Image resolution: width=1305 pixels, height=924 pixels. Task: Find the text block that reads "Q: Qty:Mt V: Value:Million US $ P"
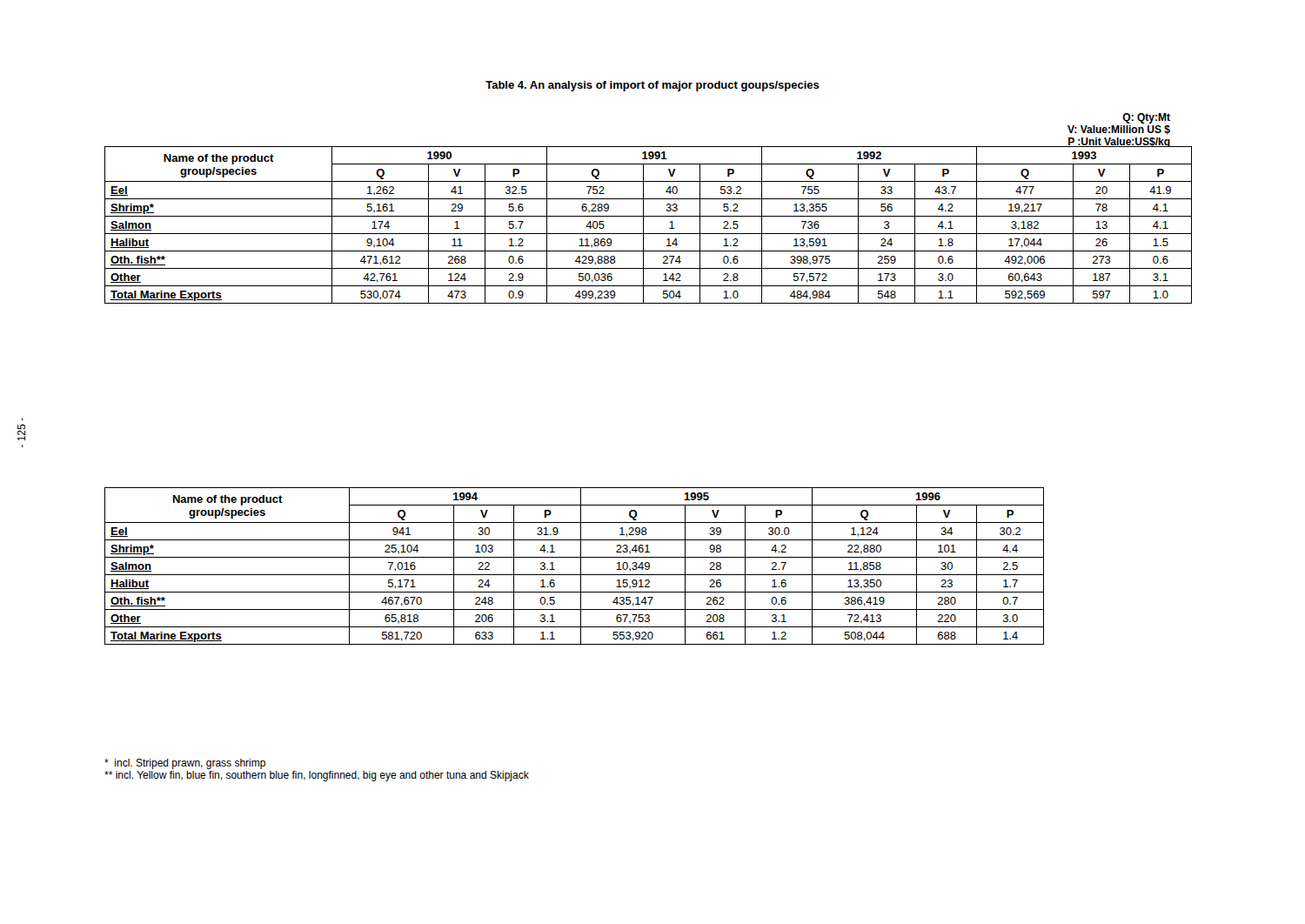tap(1119, 130)
